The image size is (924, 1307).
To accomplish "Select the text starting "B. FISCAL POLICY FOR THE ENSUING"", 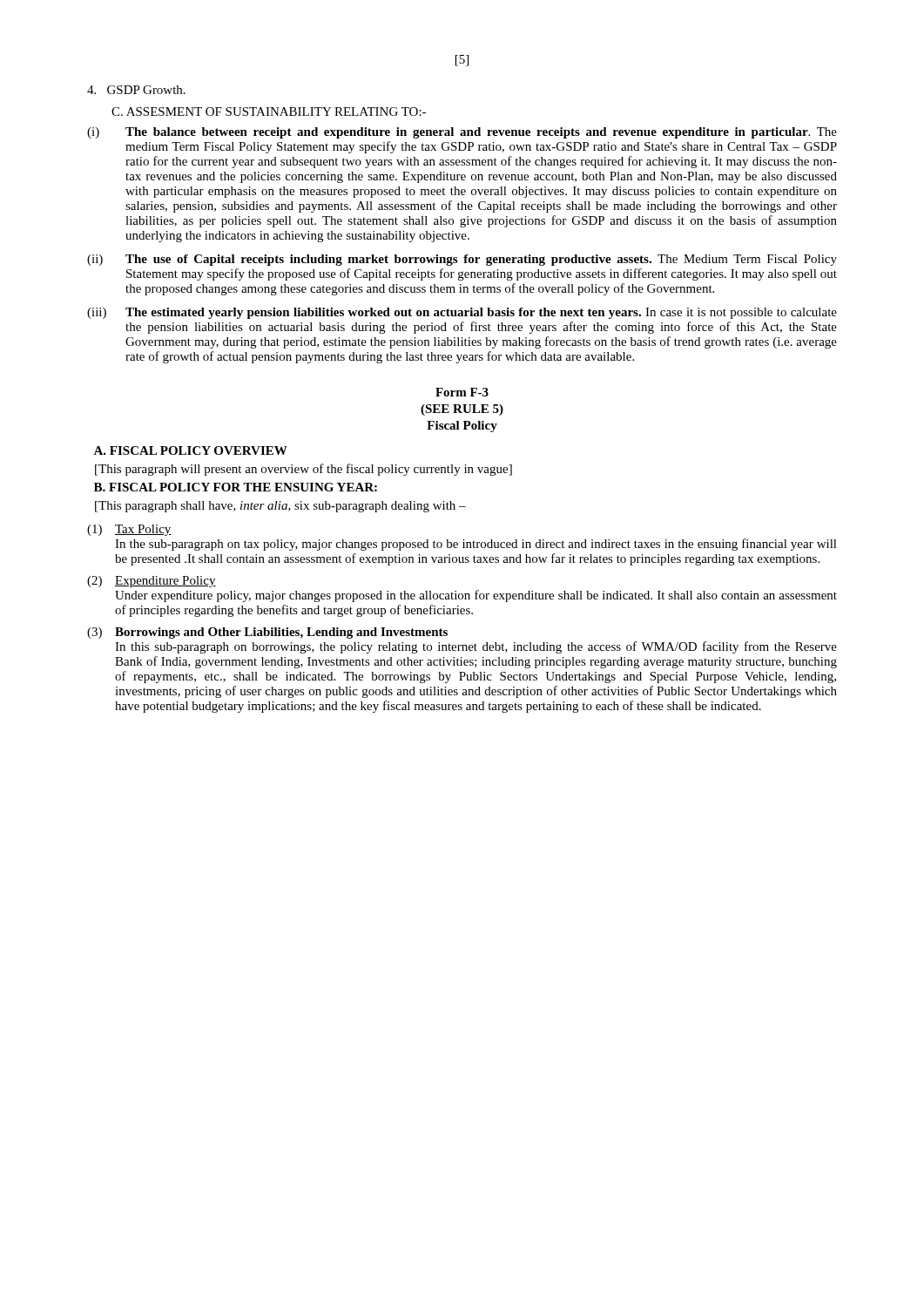I will point(233,487).
